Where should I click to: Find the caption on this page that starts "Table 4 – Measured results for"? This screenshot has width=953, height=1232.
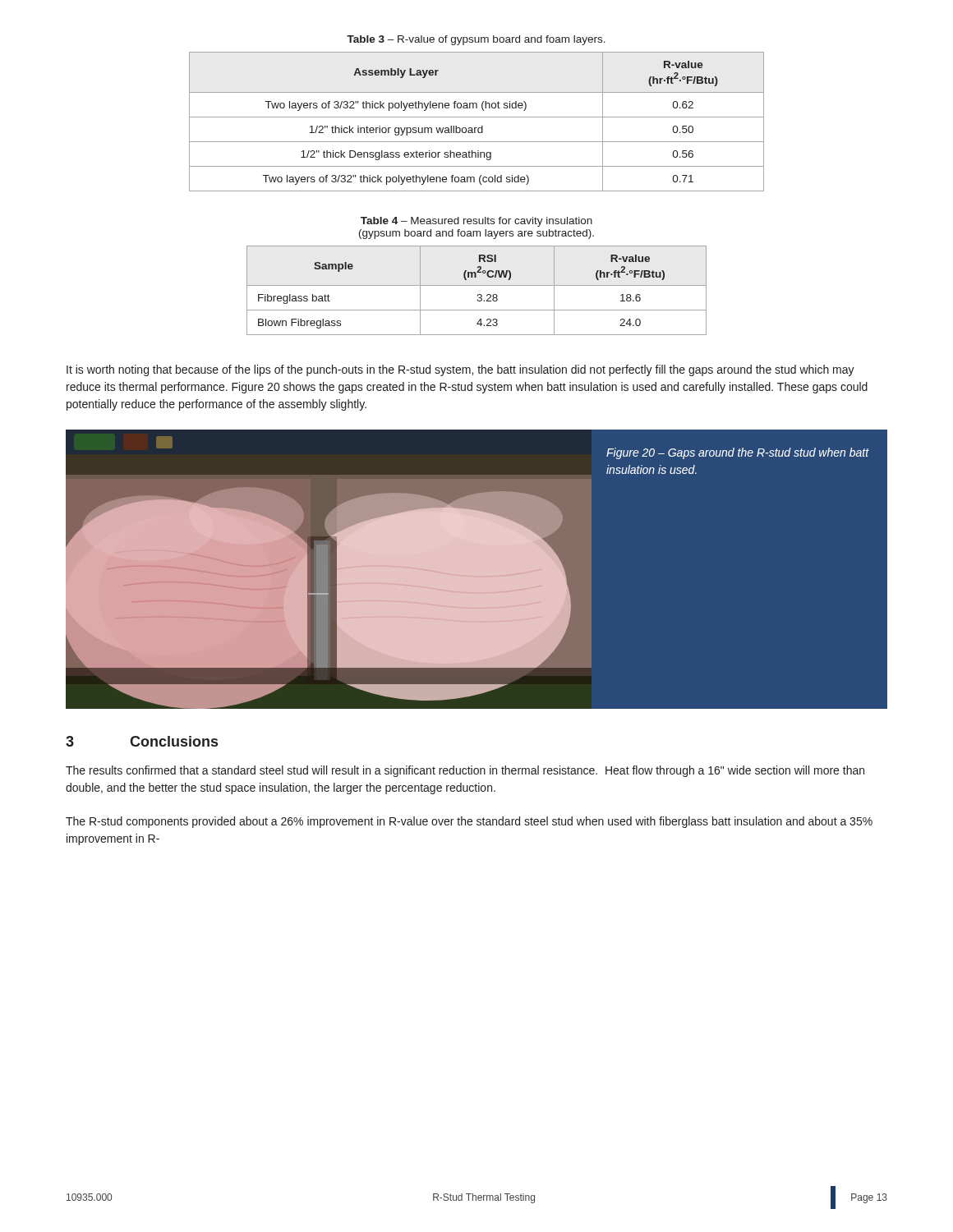pyautogui.click(x=476, y=226)
